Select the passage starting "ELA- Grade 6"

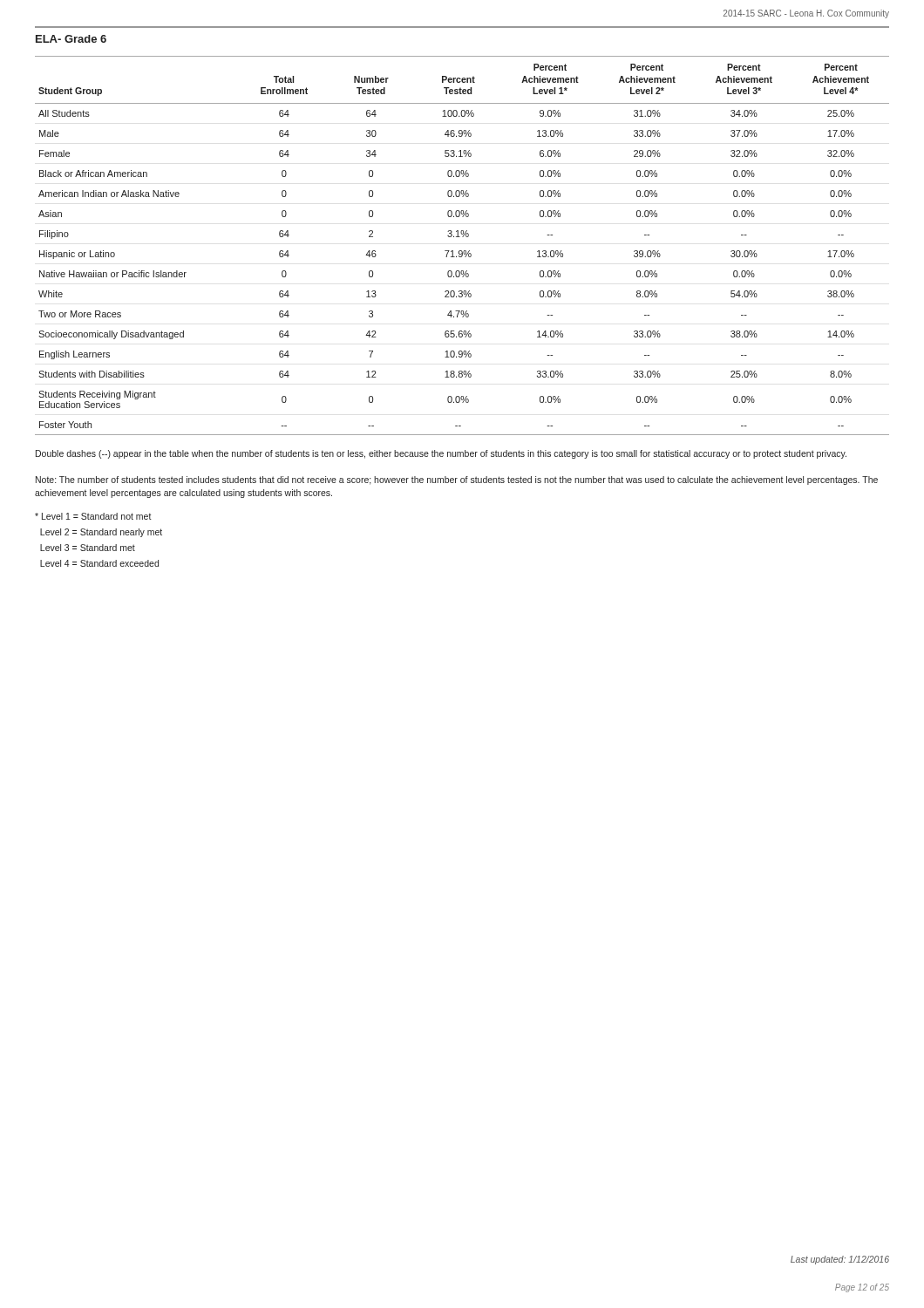(x=71, y=39)
